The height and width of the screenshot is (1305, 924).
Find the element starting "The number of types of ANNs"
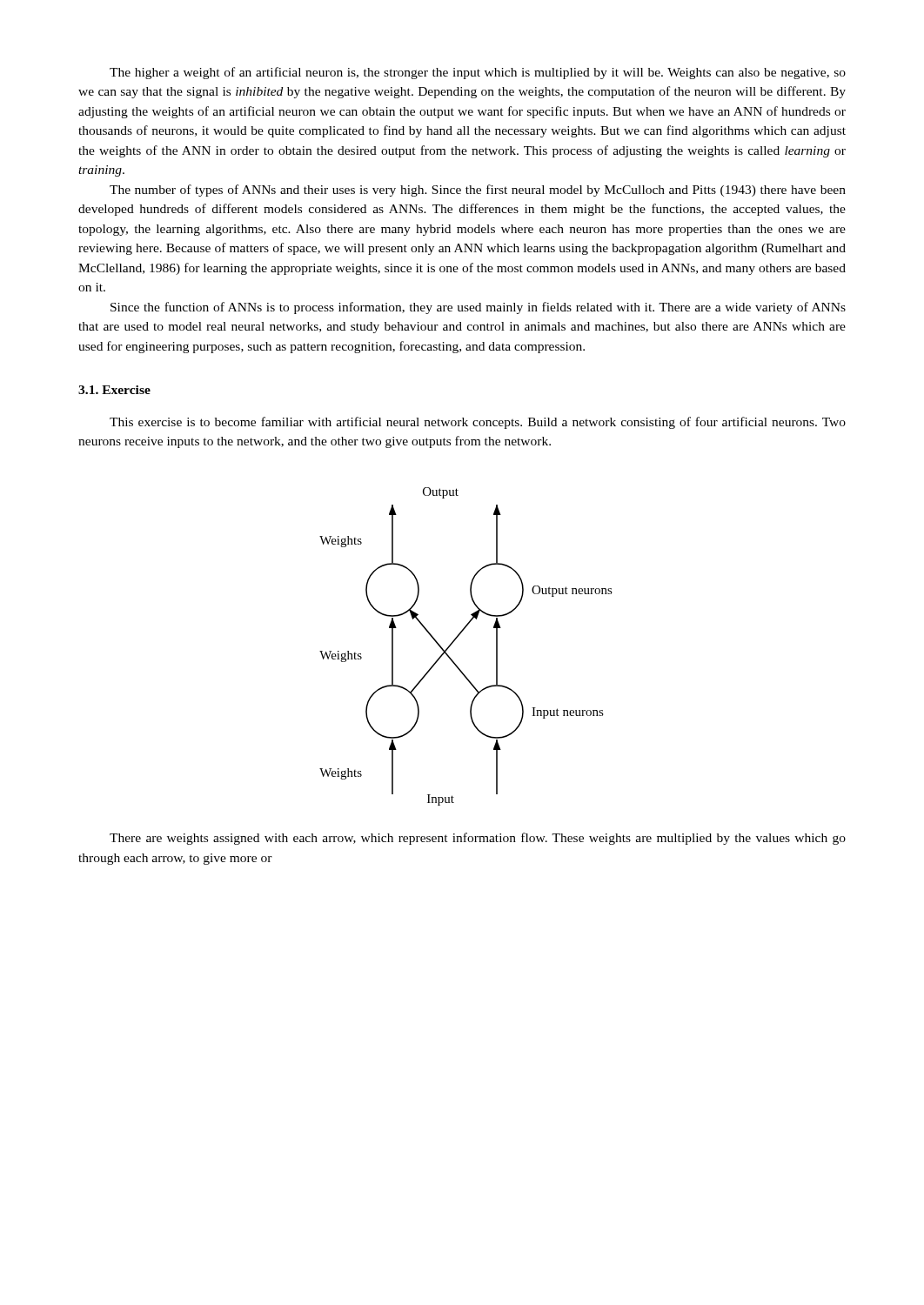click(462, 238)
